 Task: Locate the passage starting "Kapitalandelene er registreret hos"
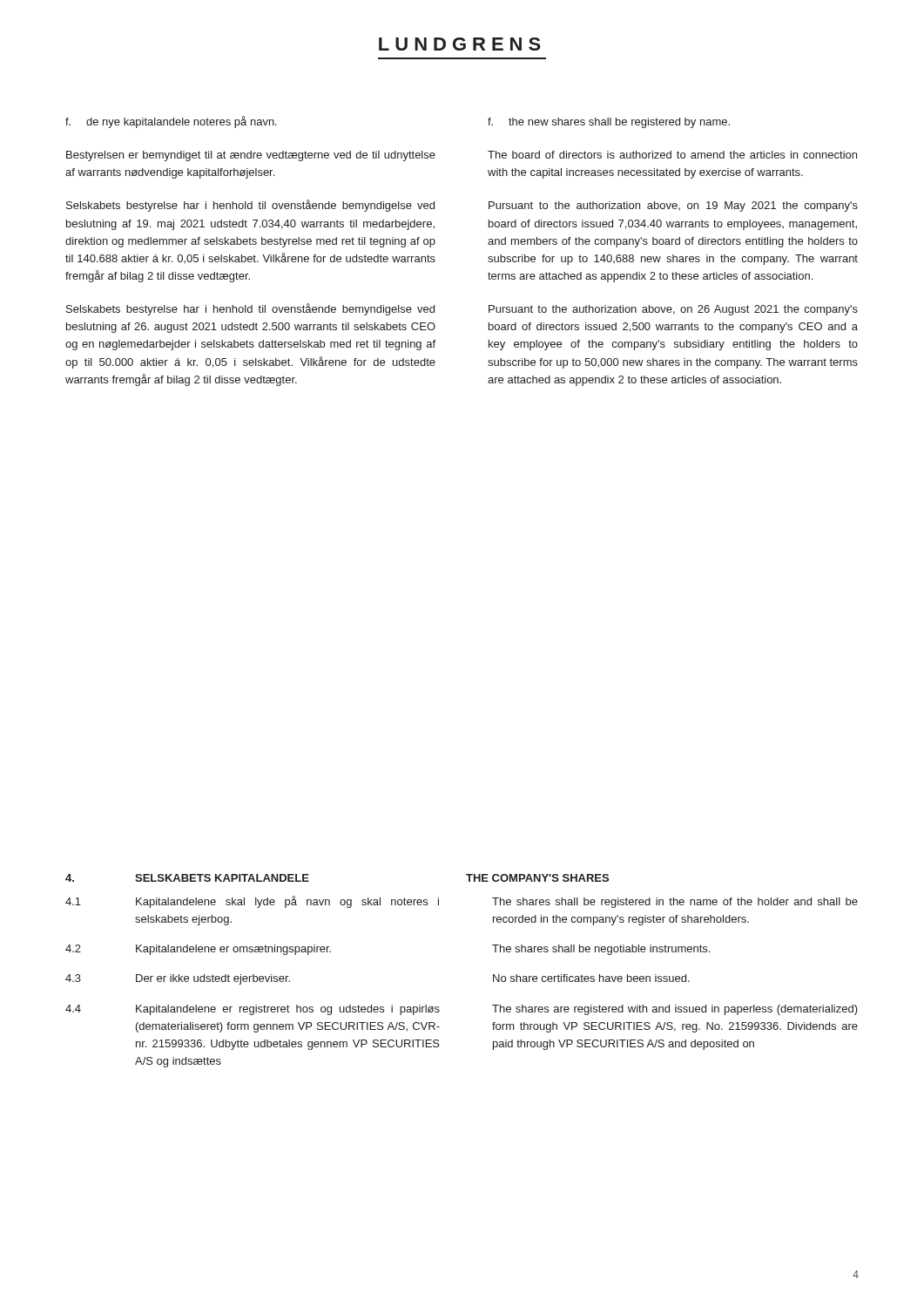click(x=287, y=1035)
